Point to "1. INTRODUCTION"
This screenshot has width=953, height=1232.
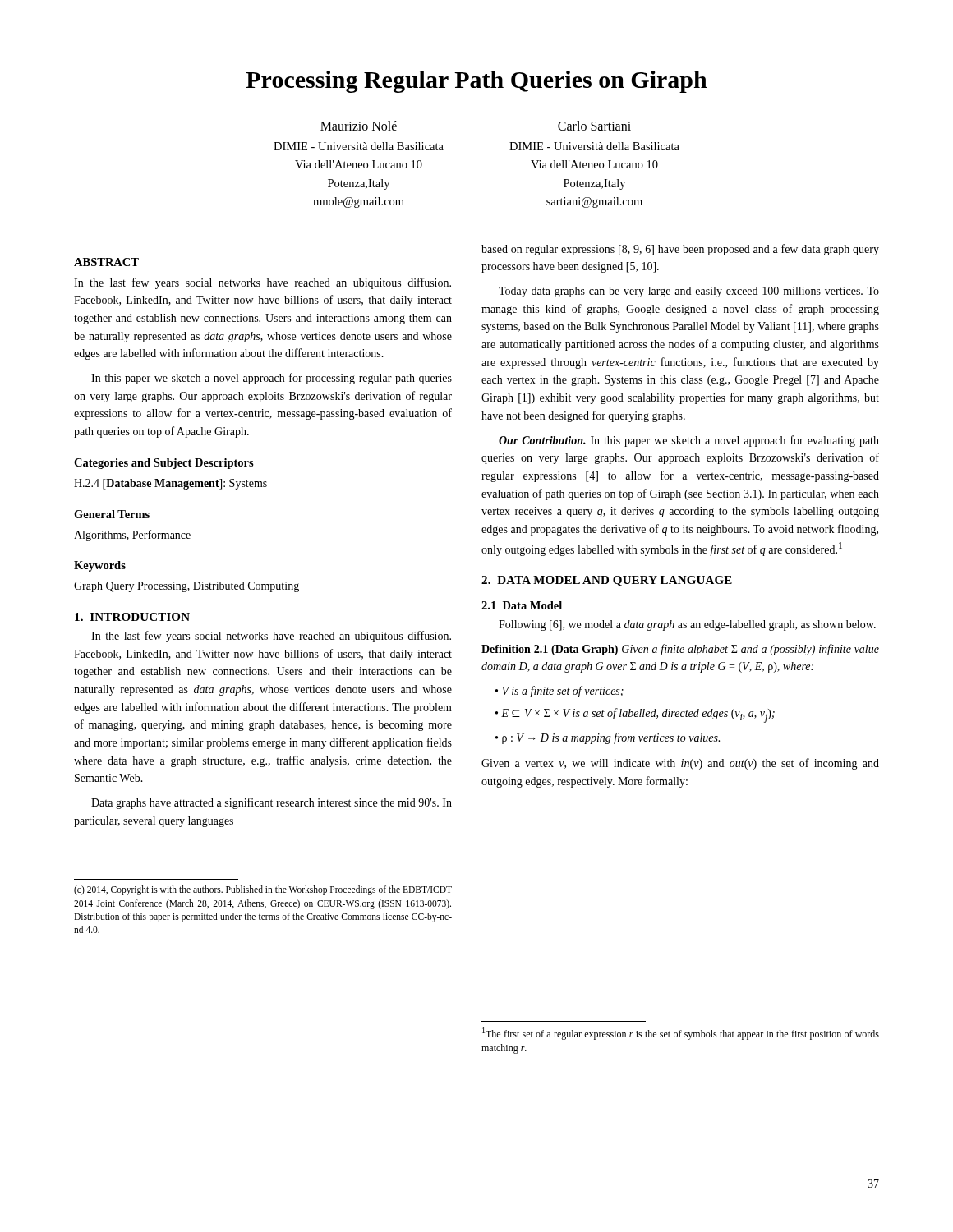point(132,617)
